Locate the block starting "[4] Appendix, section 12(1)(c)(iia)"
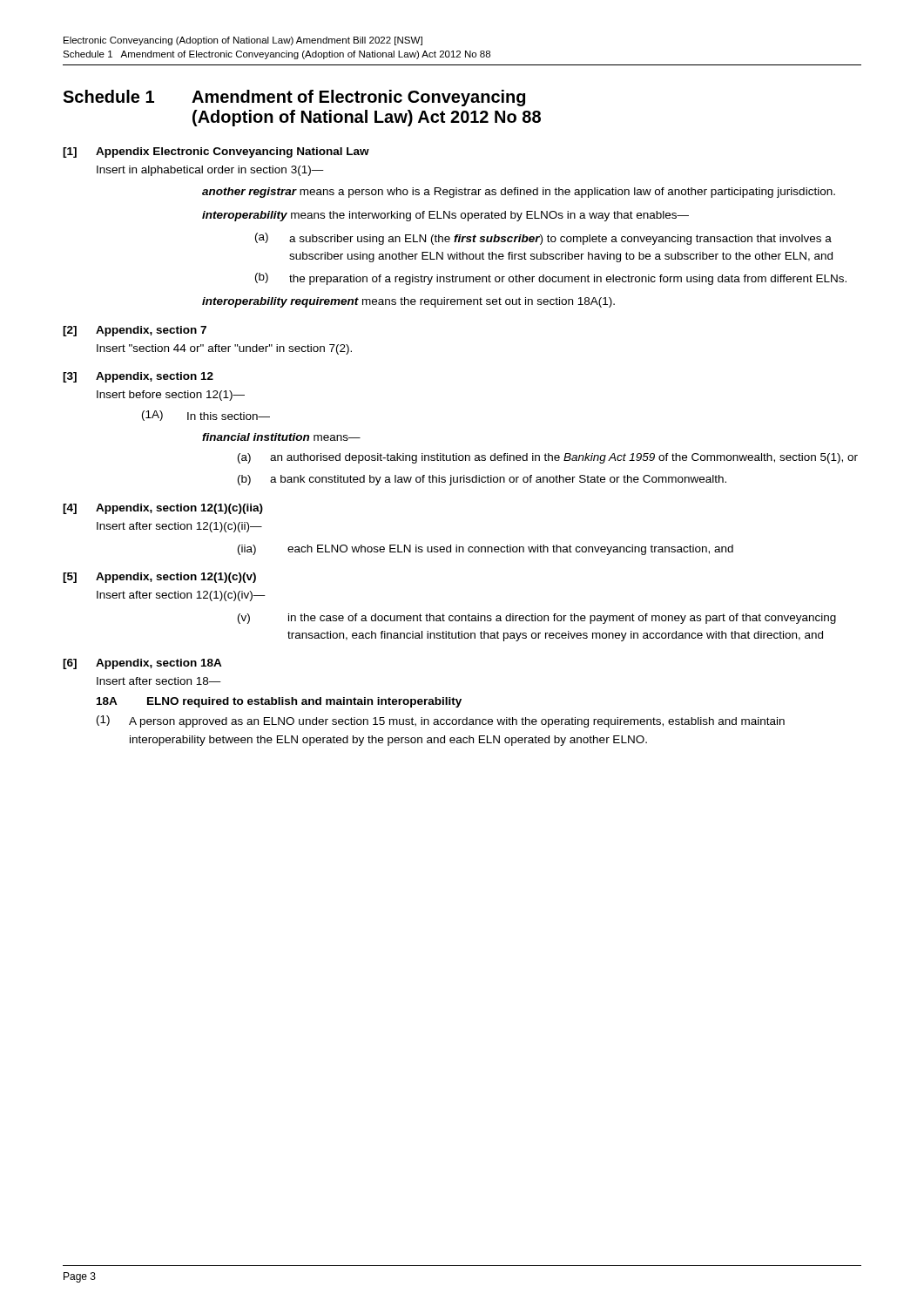The image size is (924, 1307). pyautogui.click(x=163, y=508)
